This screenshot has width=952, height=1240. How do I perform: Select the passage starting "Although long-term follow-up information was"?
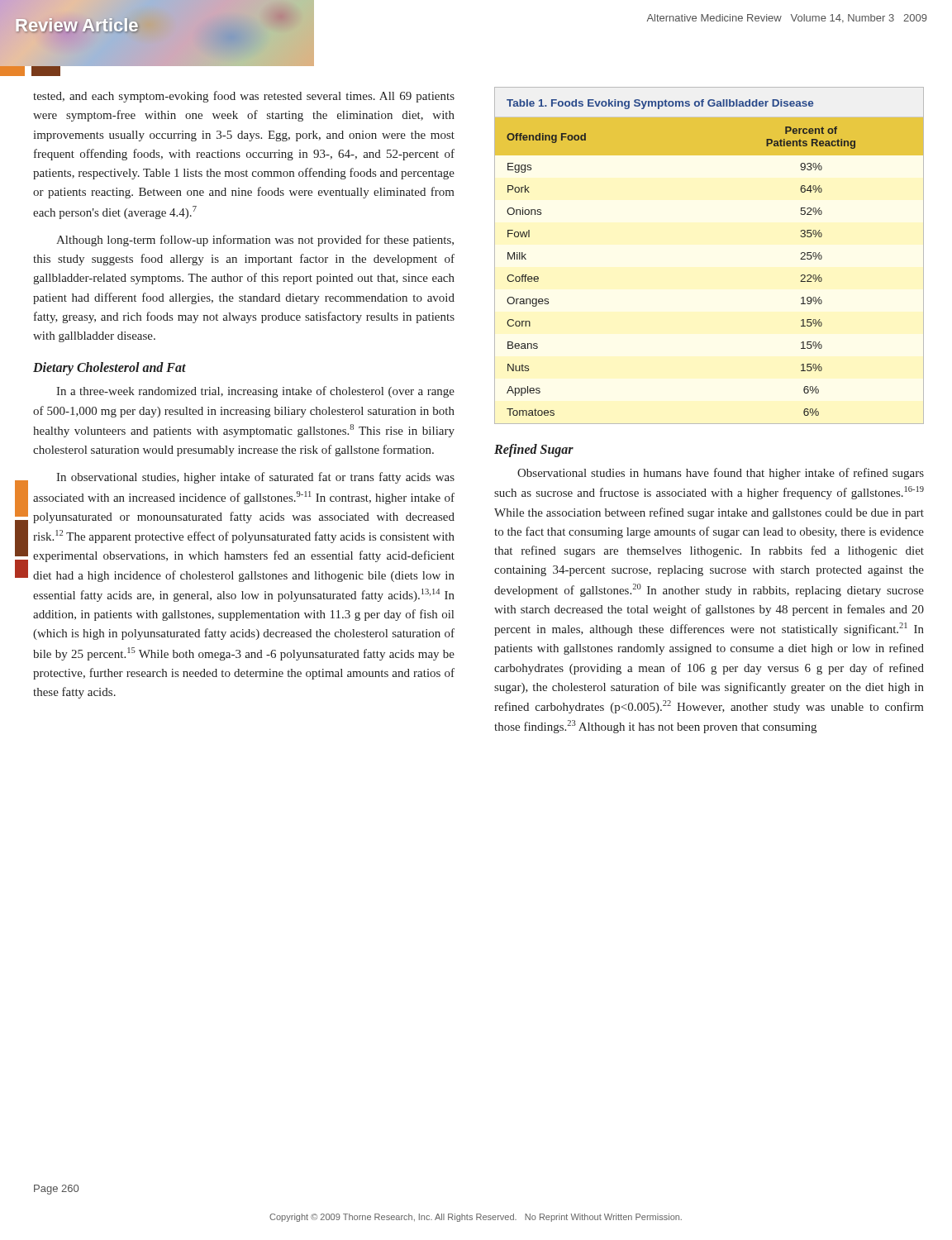(x=244, y=288)
